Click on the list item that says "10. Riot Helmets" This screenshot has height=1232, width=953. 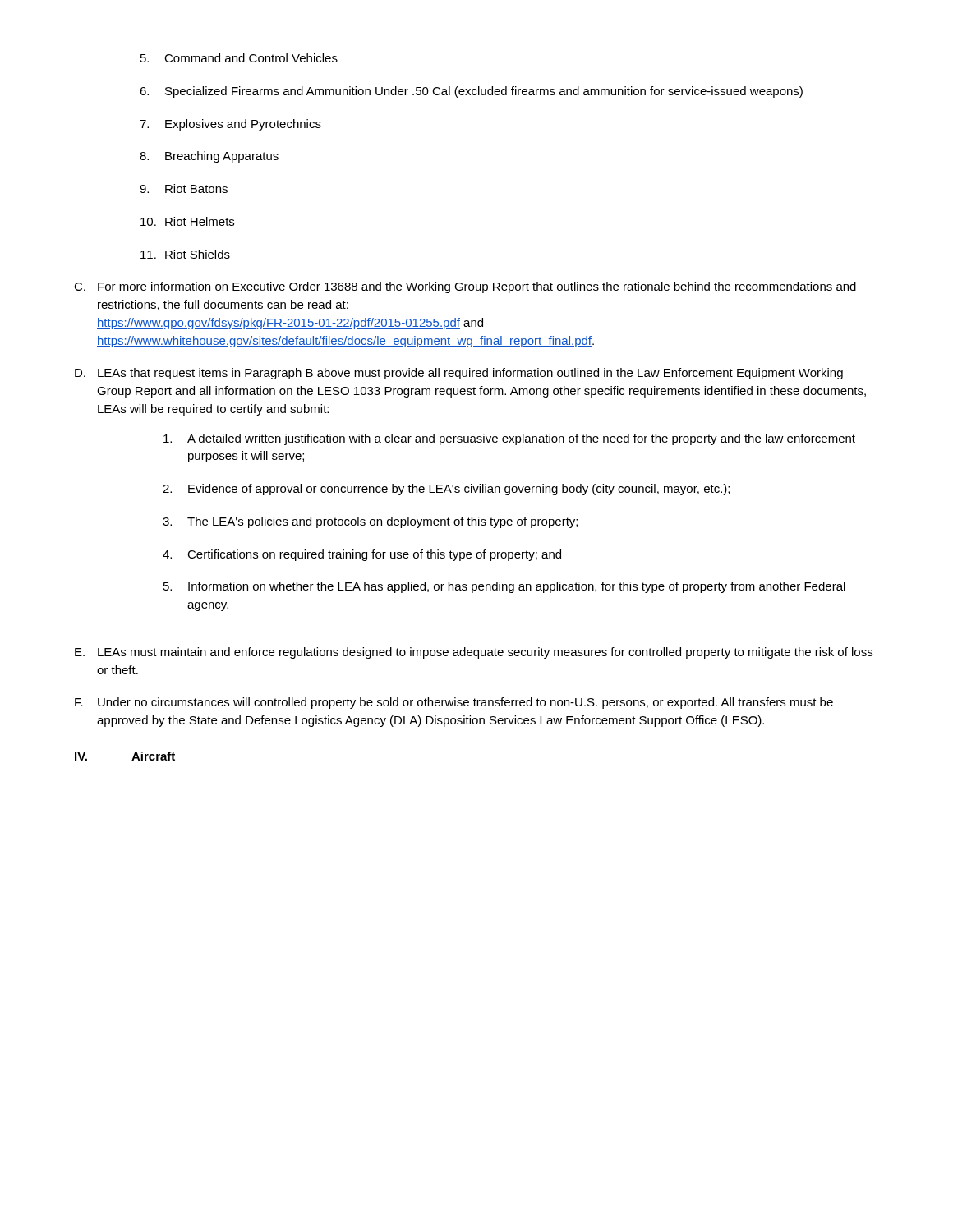pos(187,221)
